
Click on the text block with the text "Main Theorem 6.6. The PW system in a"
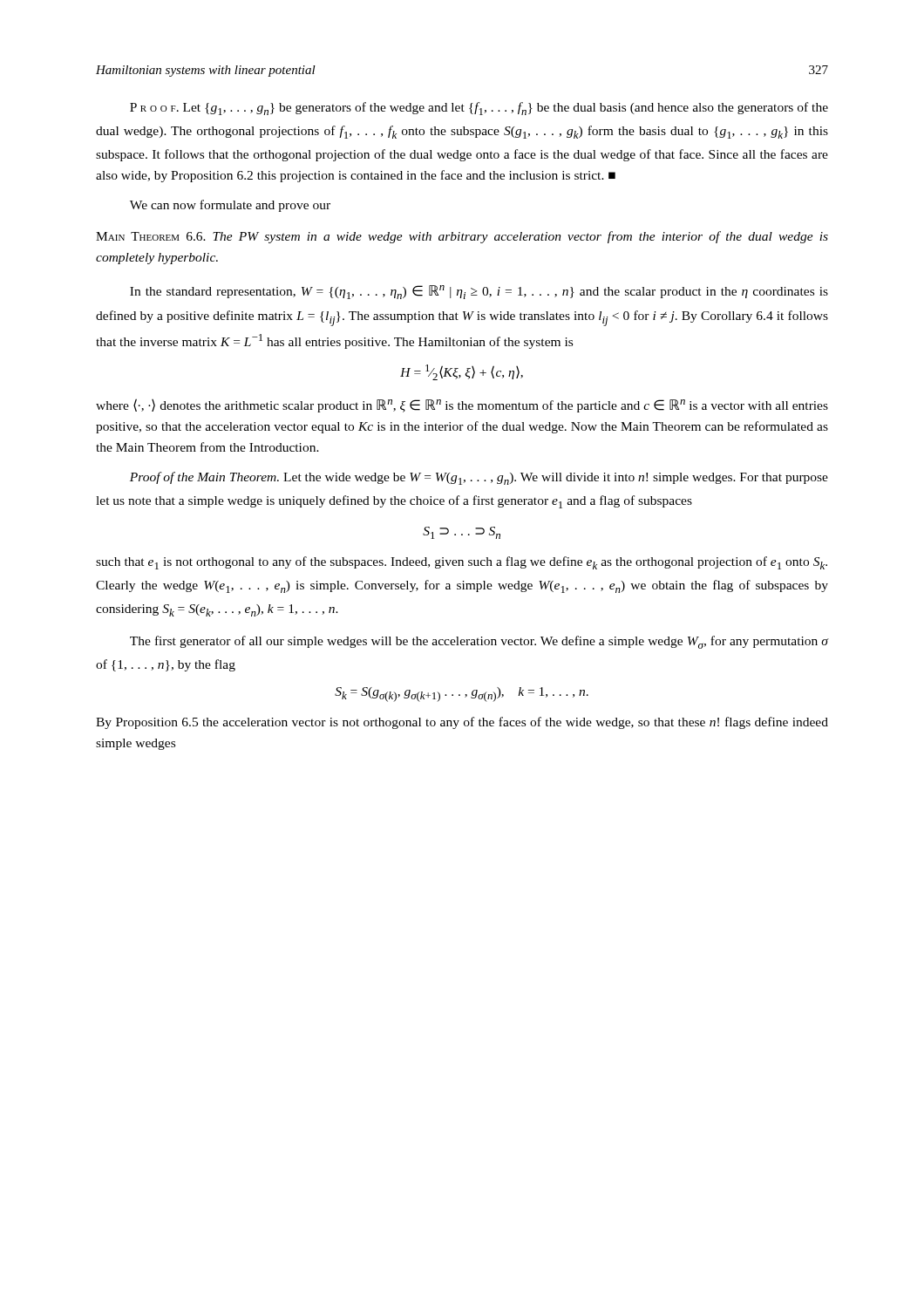pyautogui.click(x=462, y=247)
